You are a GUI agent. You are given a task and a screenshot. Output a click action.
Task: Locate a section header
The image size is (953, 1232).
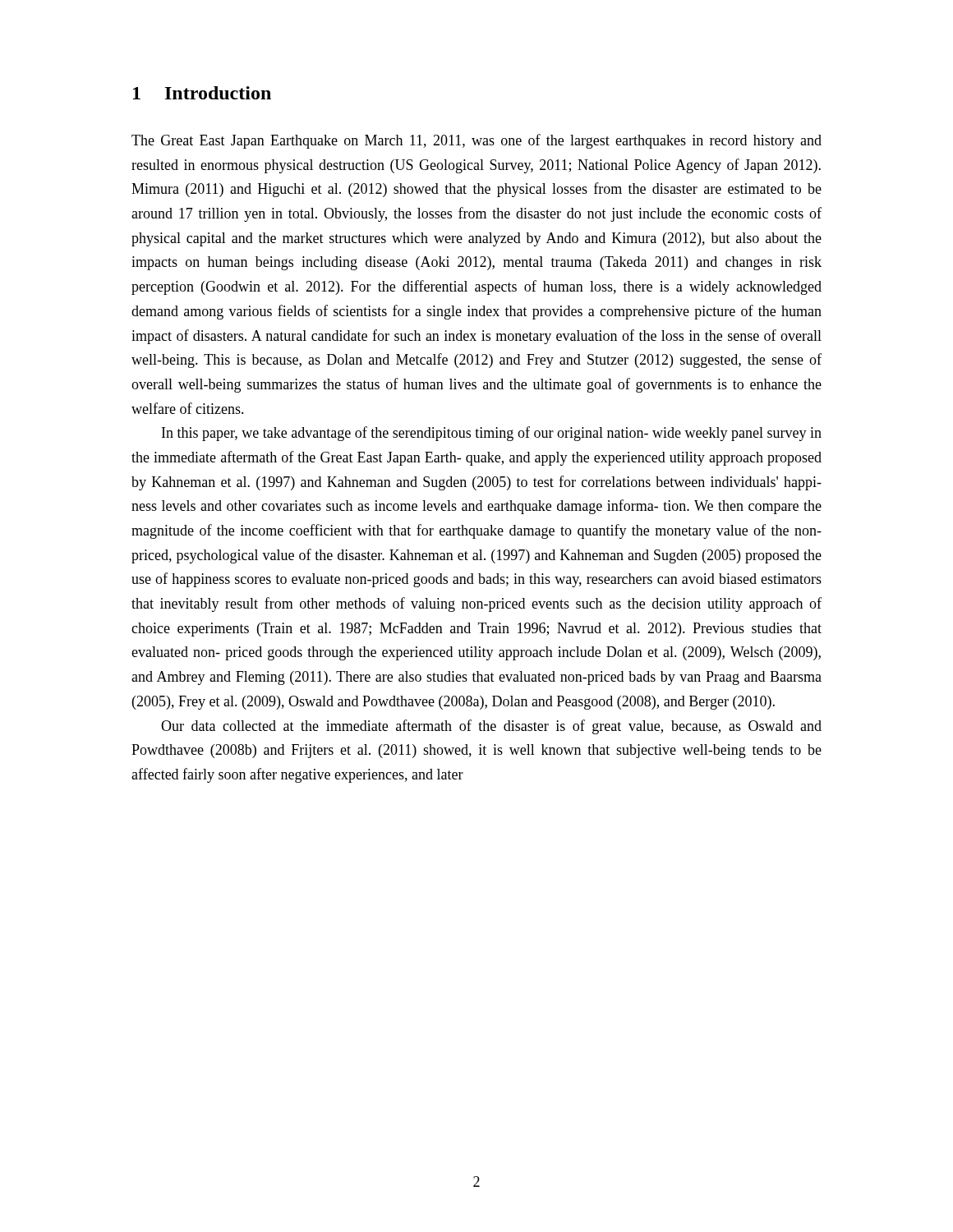[x=476, y=93]
